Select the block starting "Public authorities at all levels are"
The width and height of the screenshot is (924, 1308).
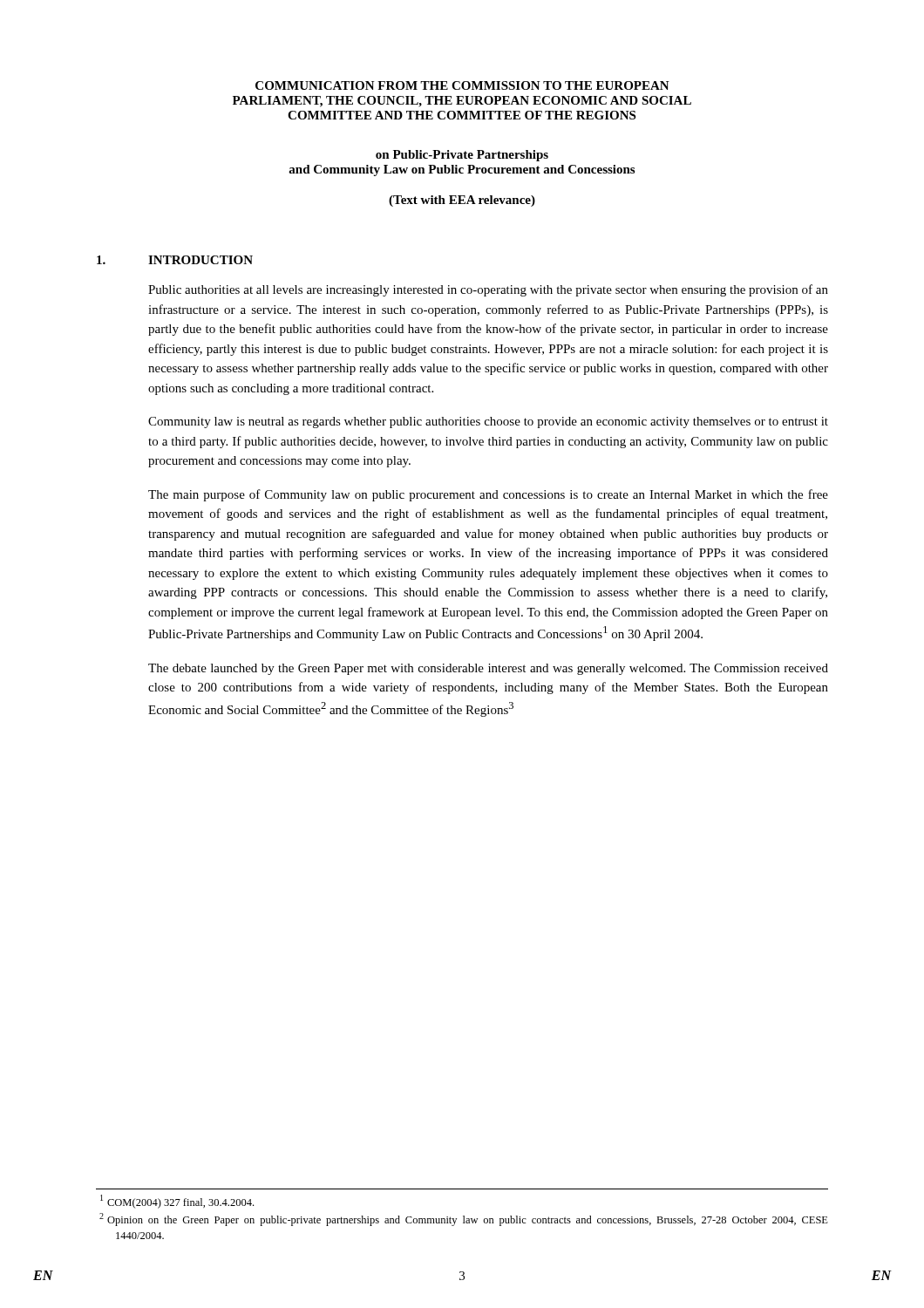488,339
